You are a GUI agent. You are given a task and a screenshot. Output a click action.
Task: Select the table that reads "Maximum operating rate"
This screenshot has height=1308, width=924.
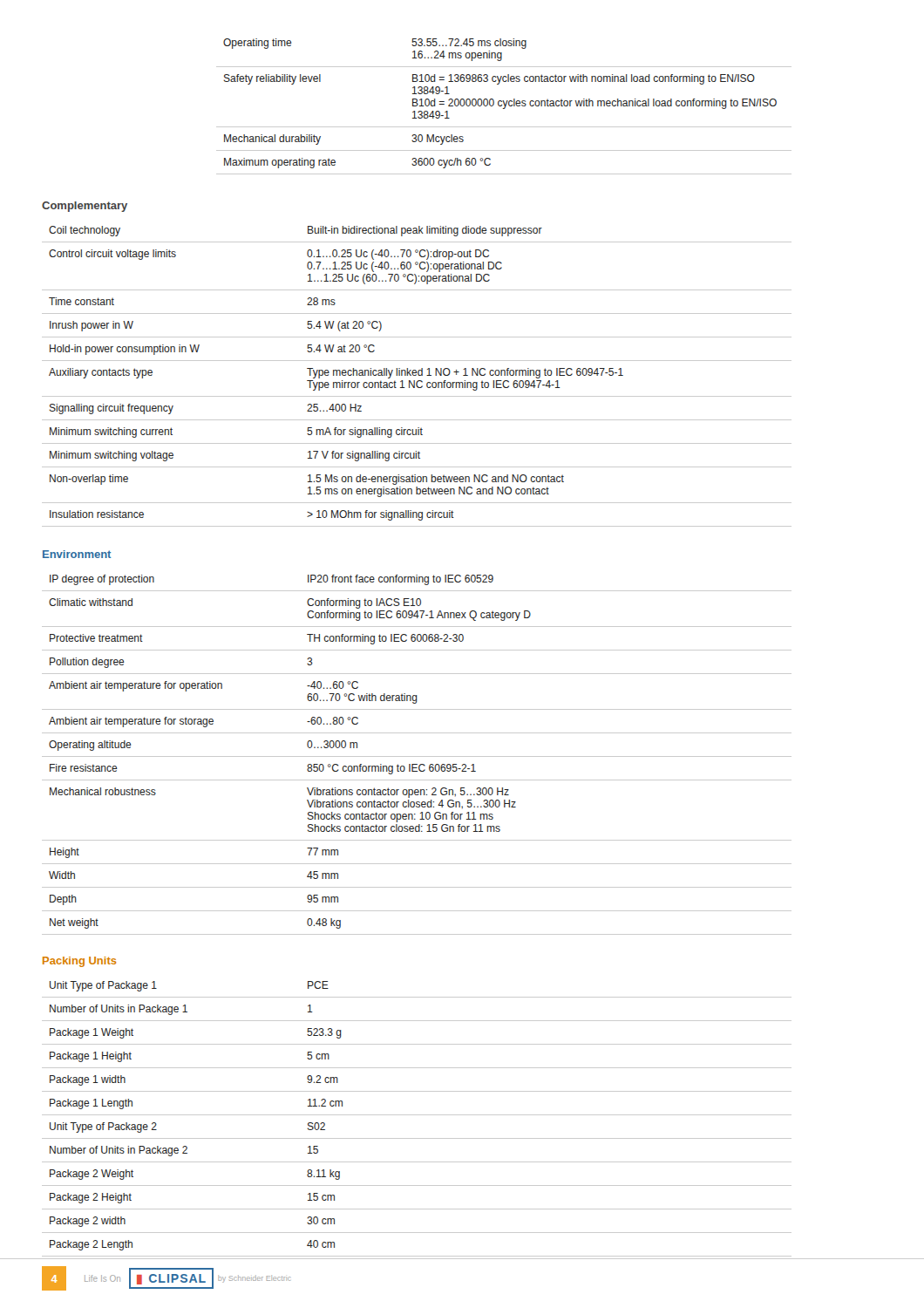click(x=549, y=103)
